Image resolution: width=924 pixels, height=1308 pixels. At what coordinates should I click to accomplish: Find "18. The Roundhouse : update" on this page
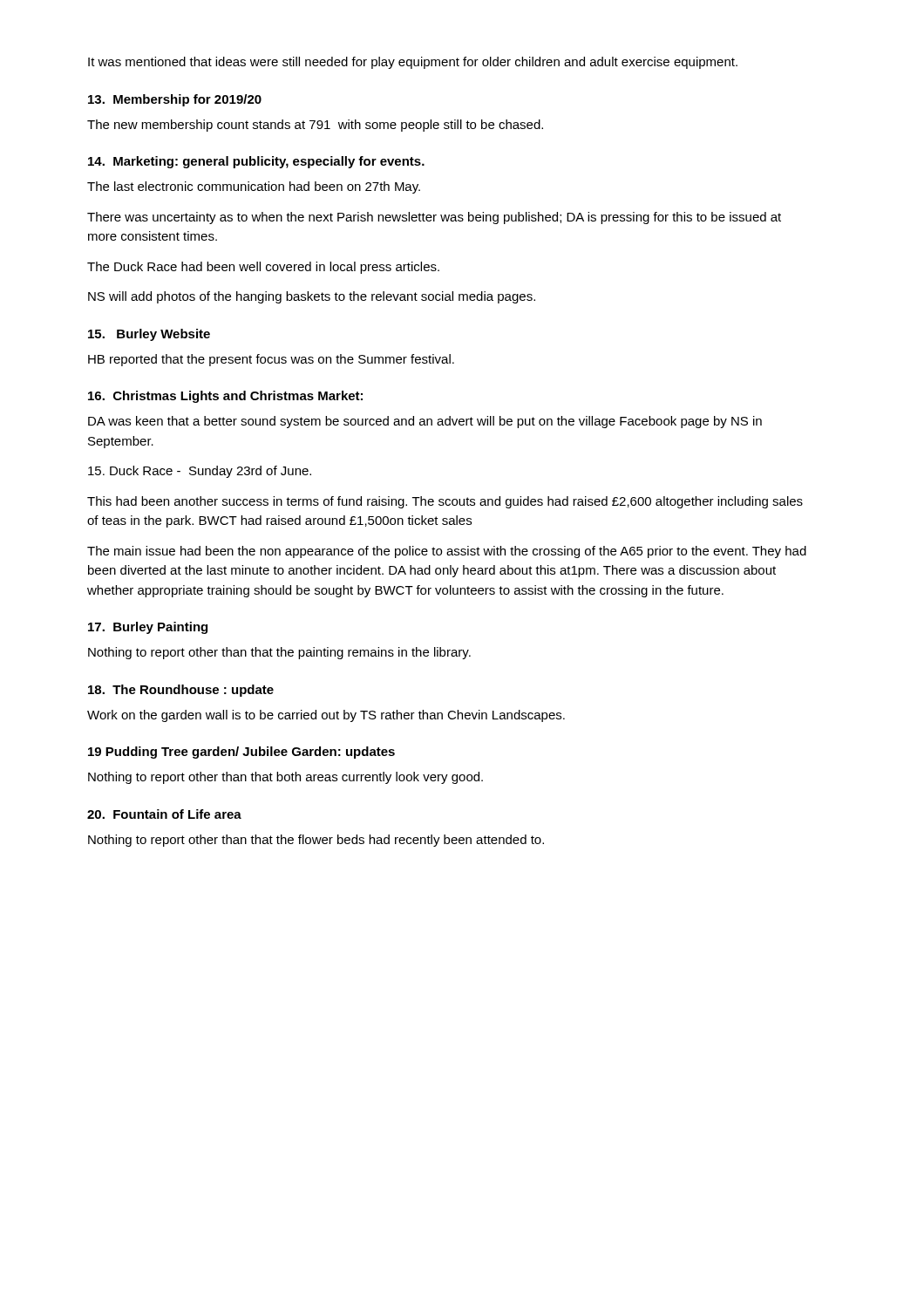point(181,689)
